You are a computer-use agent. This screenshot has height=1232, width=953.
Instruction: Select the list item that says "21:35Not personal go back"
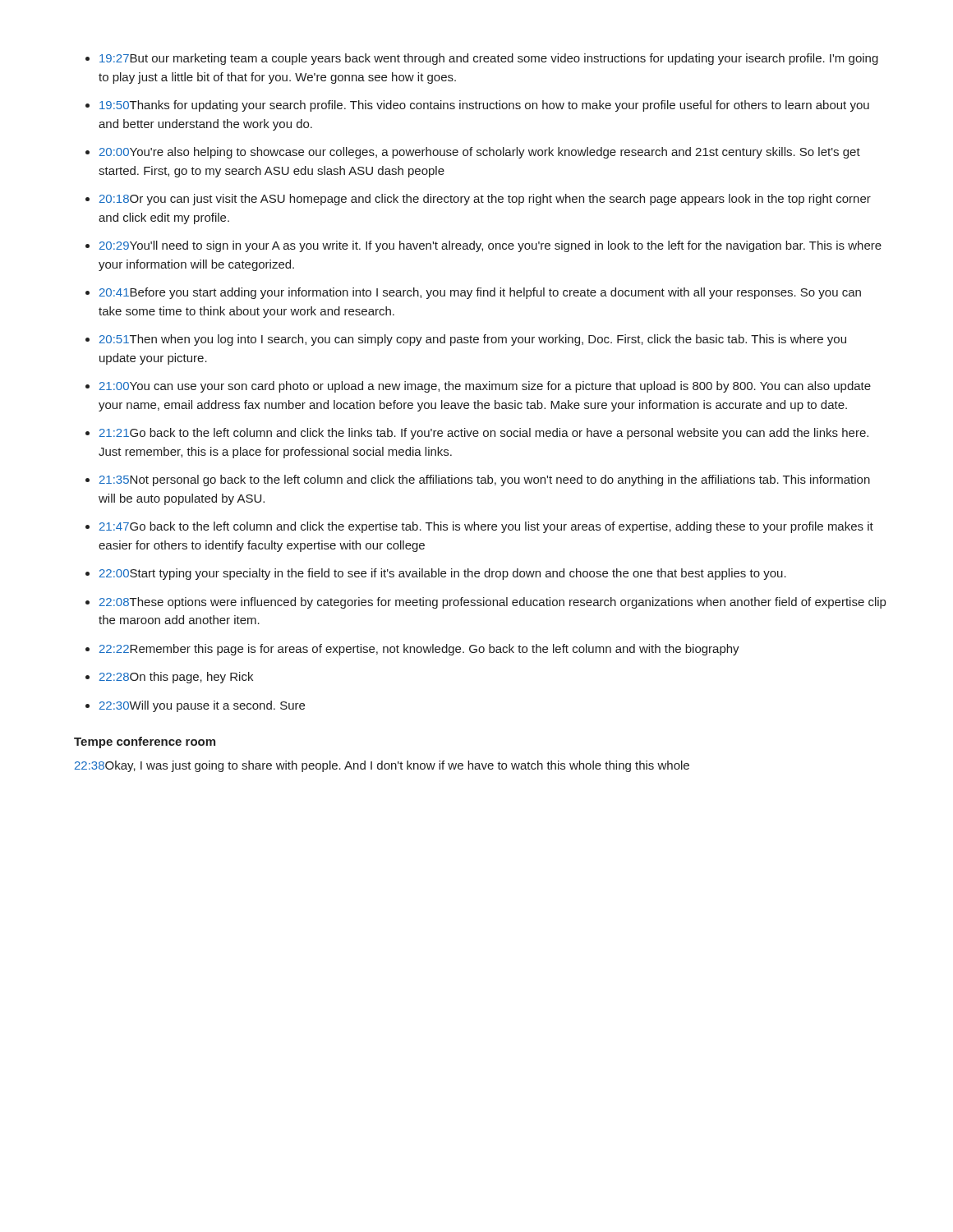coord(484,488)
